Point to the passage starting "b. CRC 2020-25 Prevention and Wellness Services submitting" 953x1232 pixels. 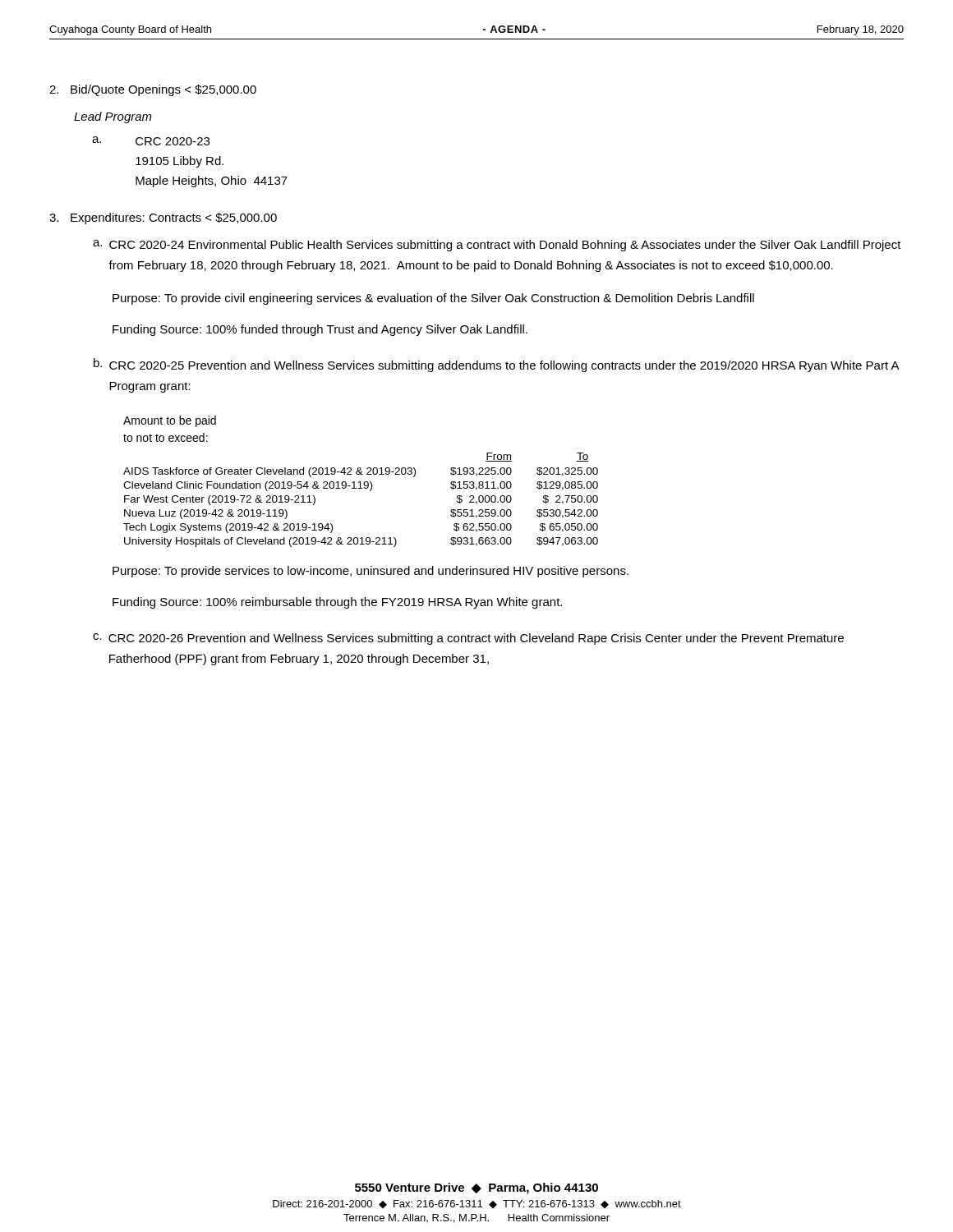tap(498, 376)
